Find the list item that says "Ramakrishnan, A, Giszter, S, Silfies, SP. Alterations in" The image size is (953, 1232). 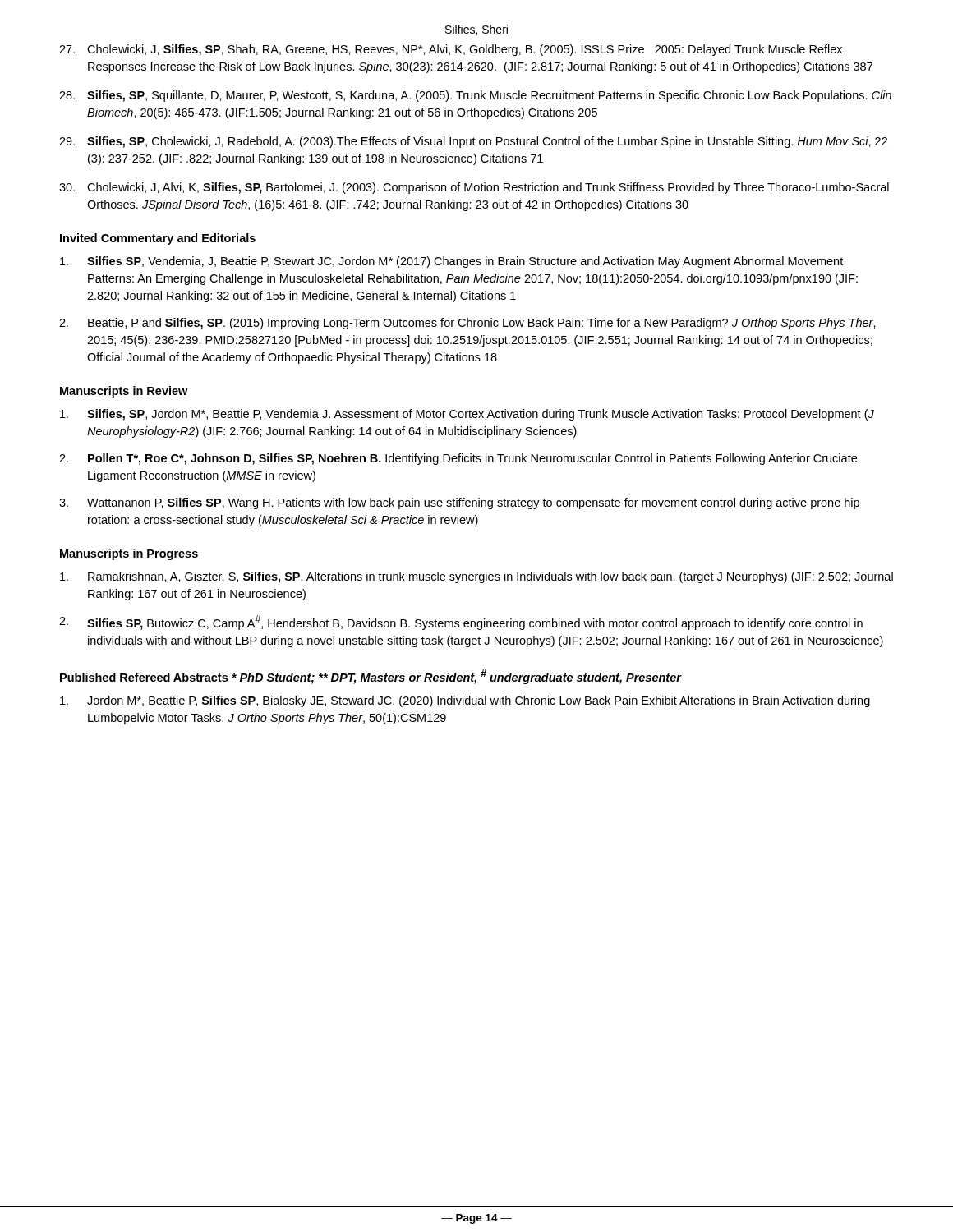(476, 586)
